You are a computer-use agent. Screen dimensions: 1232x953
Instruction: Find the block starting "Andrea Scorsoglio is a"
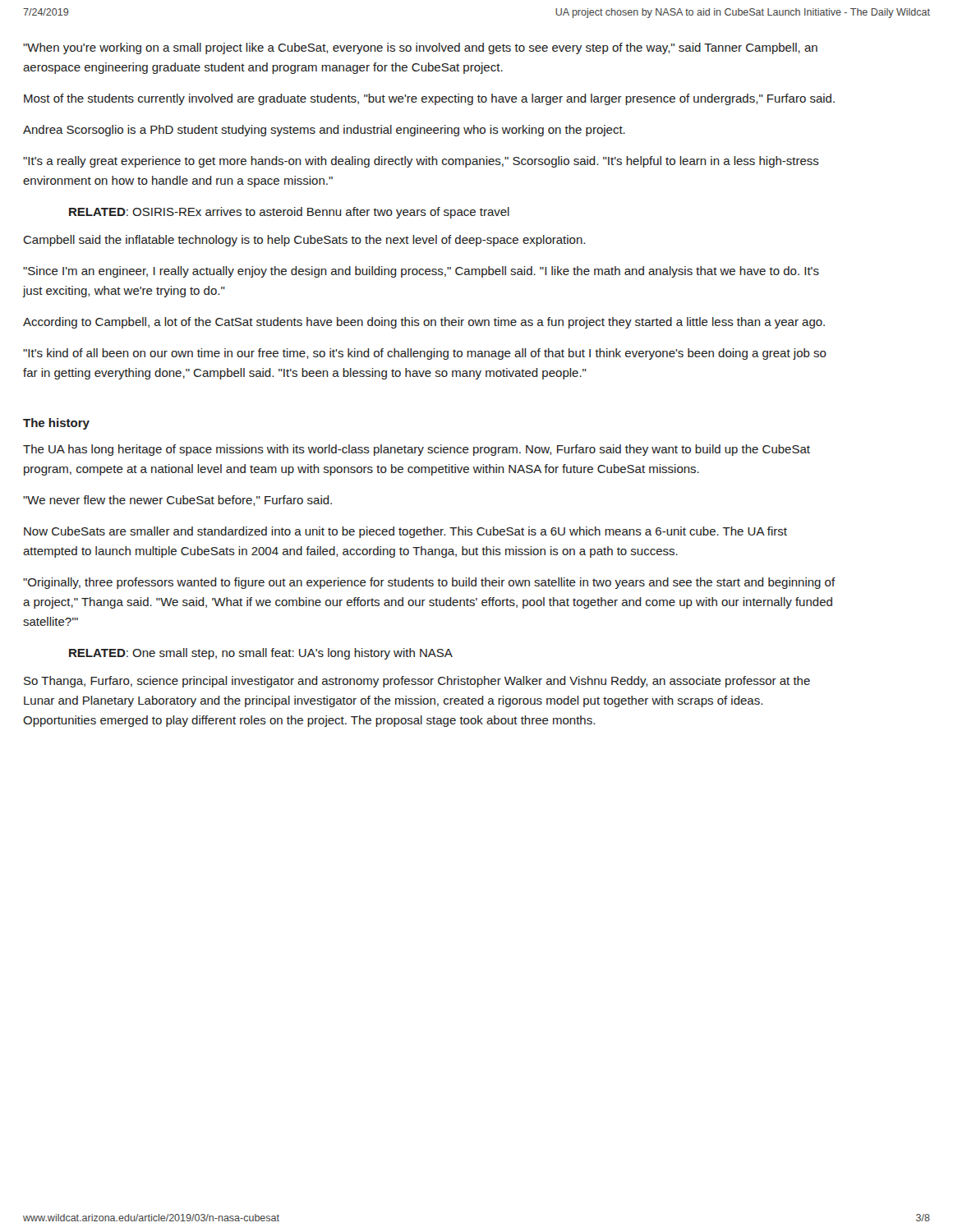[x=324, y=129]
